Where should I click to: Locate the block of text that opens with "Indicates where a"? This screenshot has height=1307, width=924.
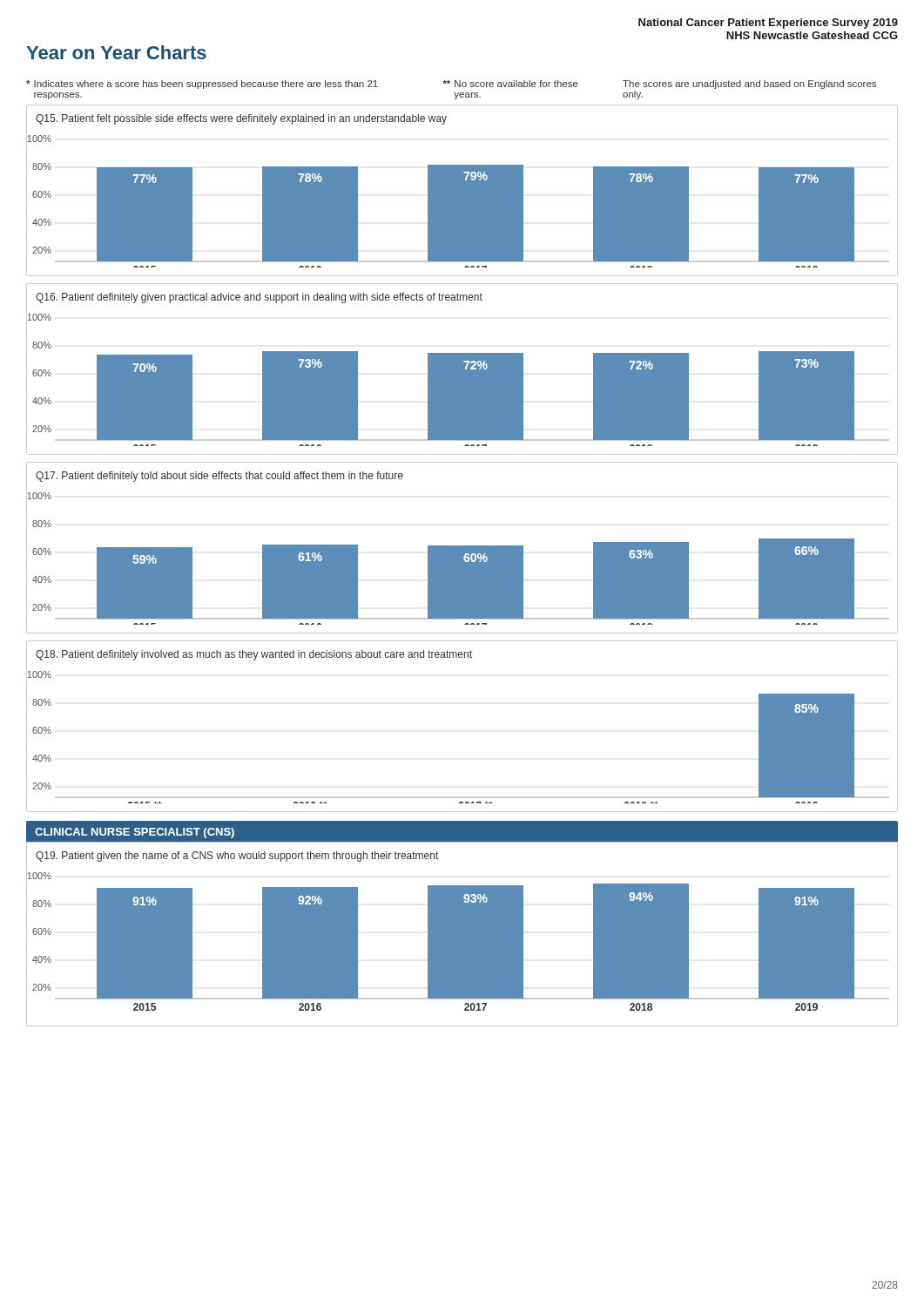[x=462, y=89]
